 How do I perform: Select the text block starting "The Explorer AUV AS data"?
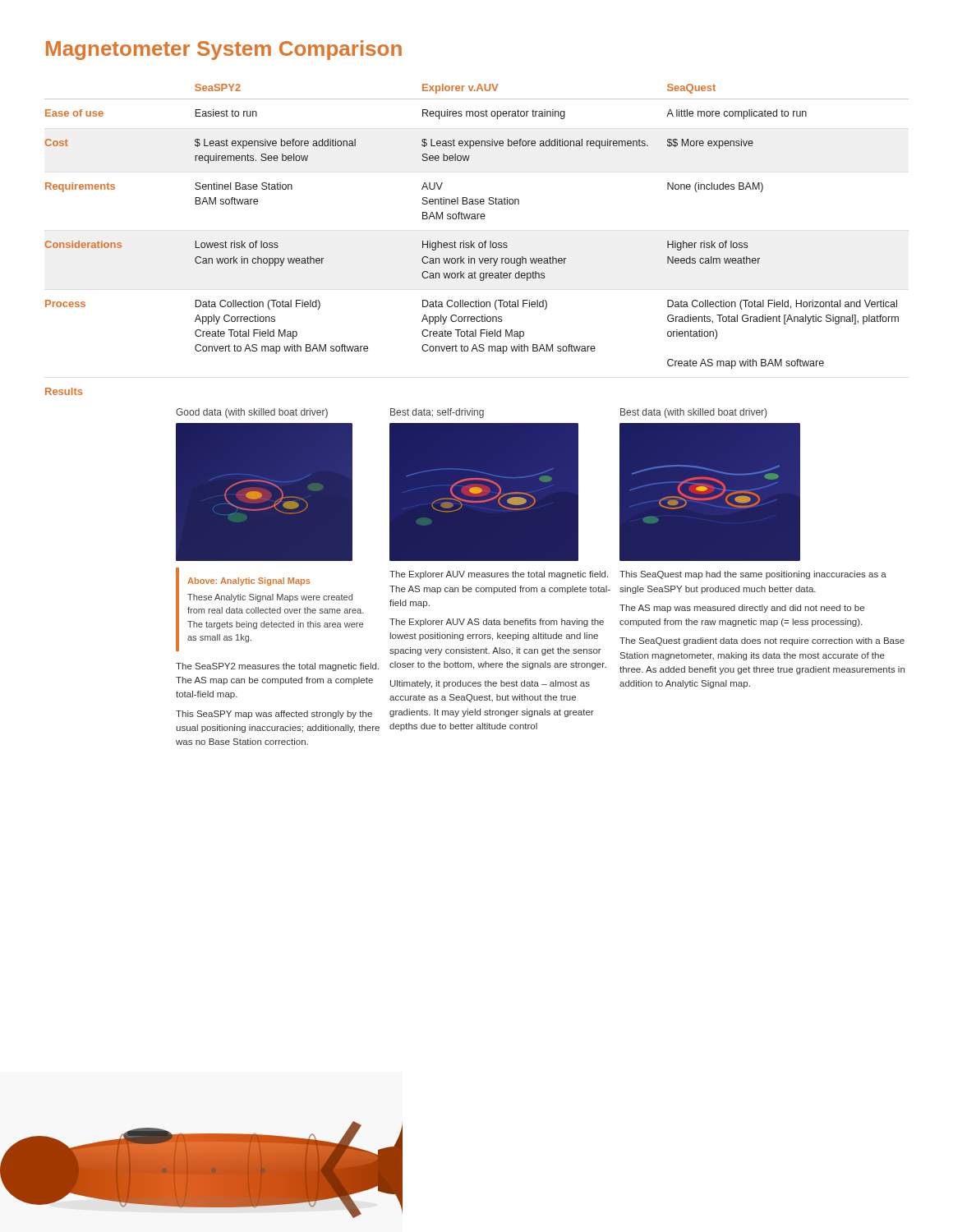498,643
